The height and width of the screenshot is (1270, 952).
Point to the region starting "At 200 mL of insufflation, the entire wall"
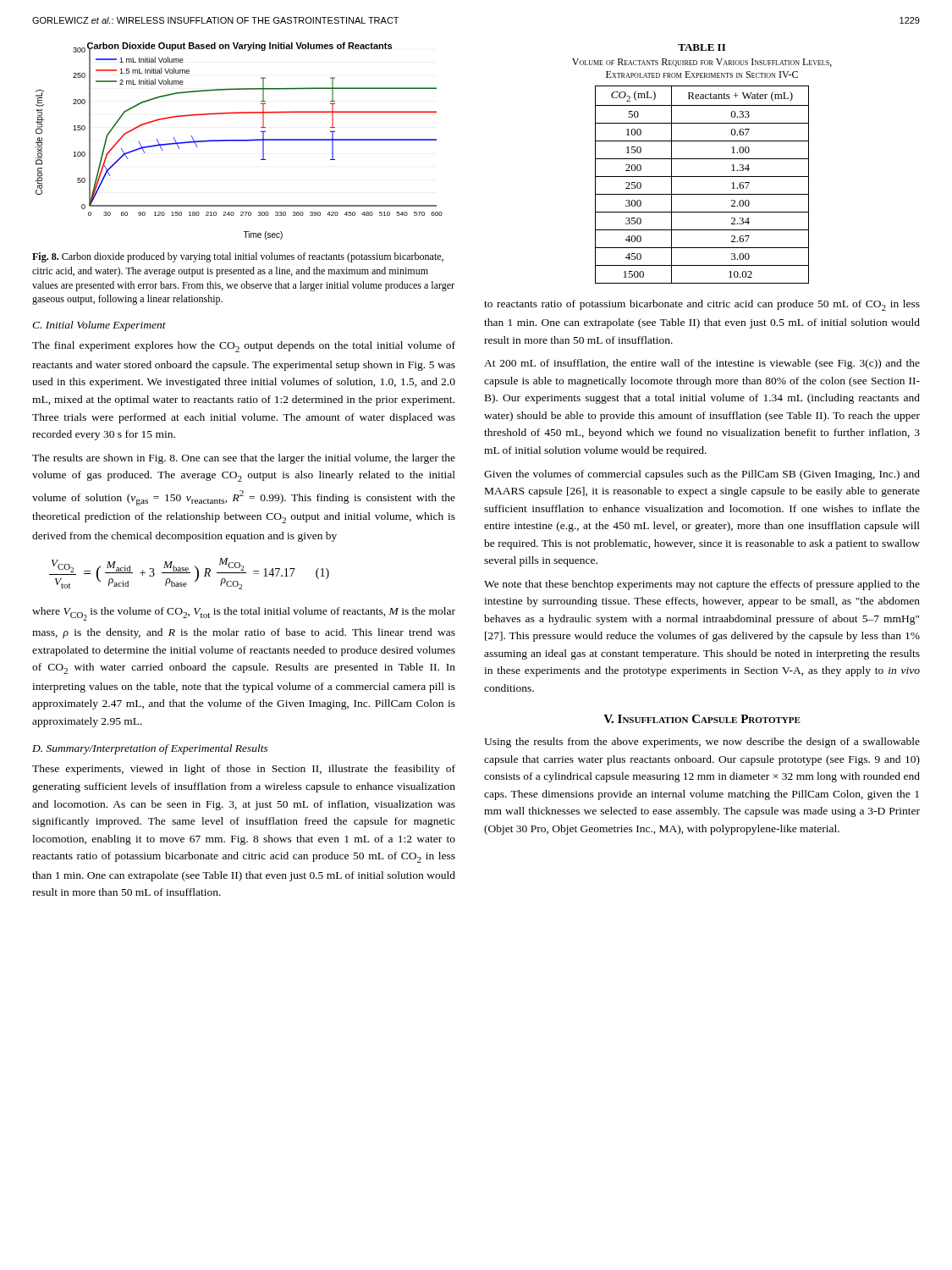coord(702,407)
